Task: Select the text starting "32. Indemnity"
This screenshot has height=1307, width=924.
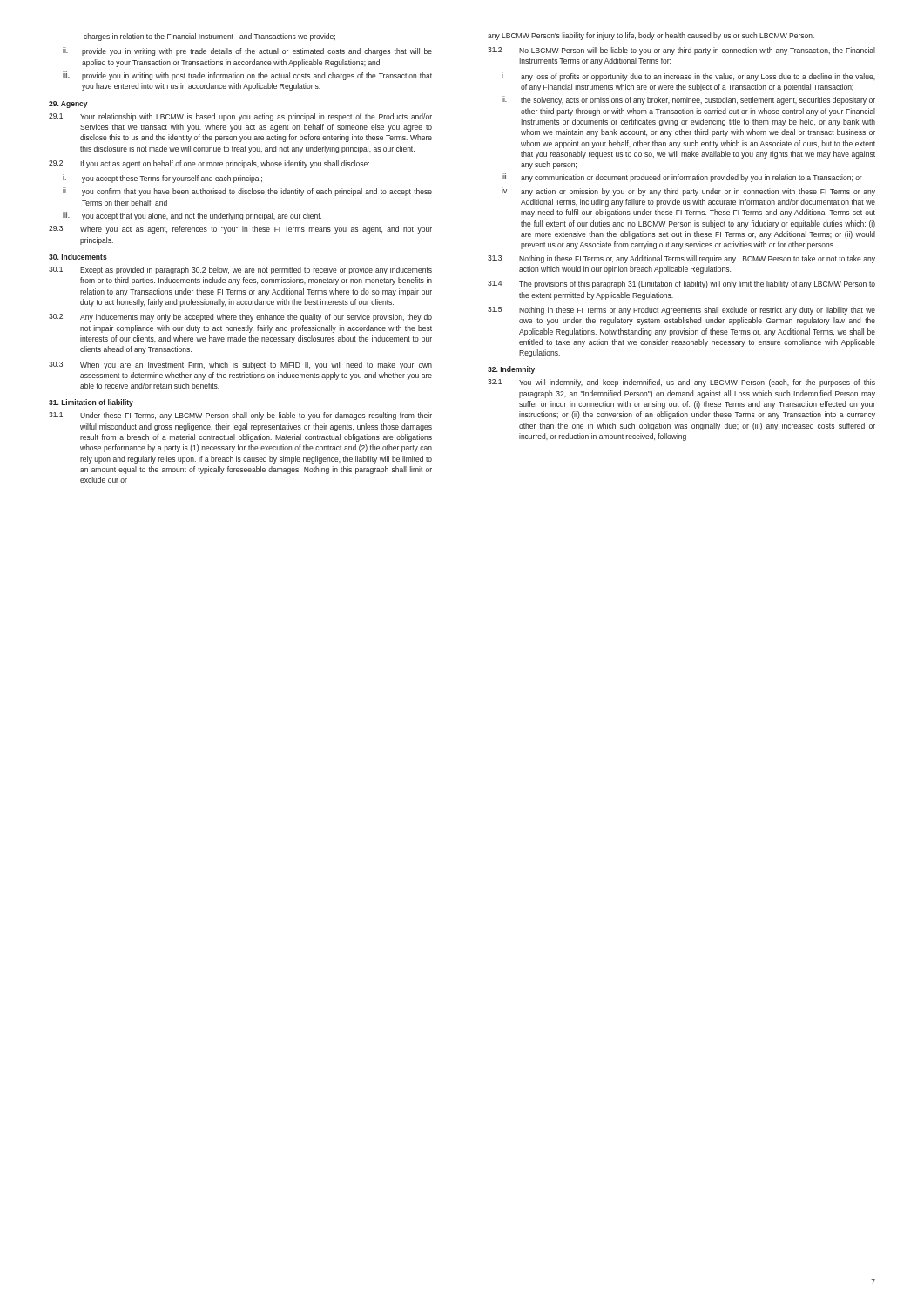Action: [681, 370]
